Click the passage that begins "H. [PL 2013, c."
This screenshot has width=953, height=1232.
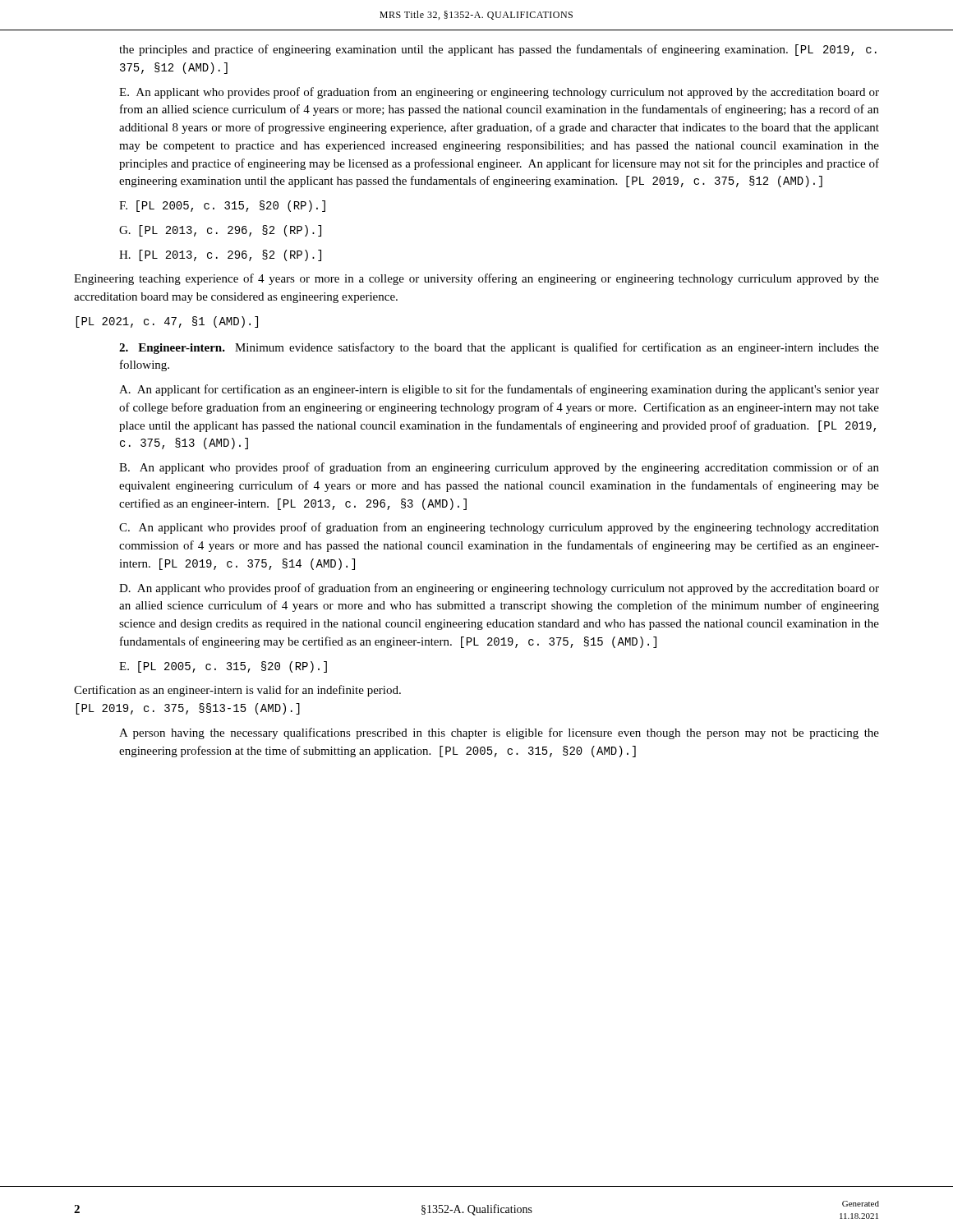[220, 255]
